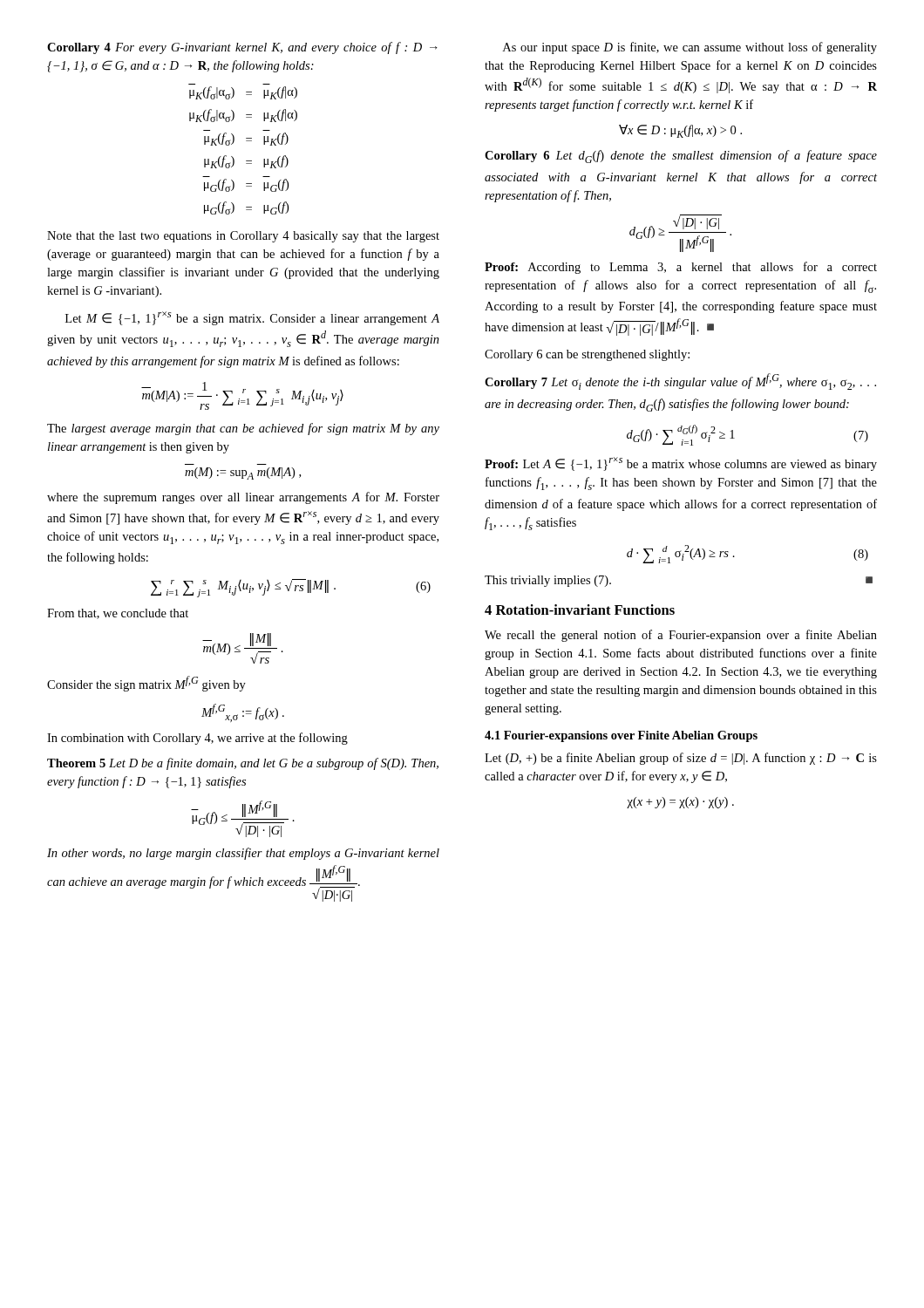Locate the formula that opens with "m(M) := supA"

point(243,473)
